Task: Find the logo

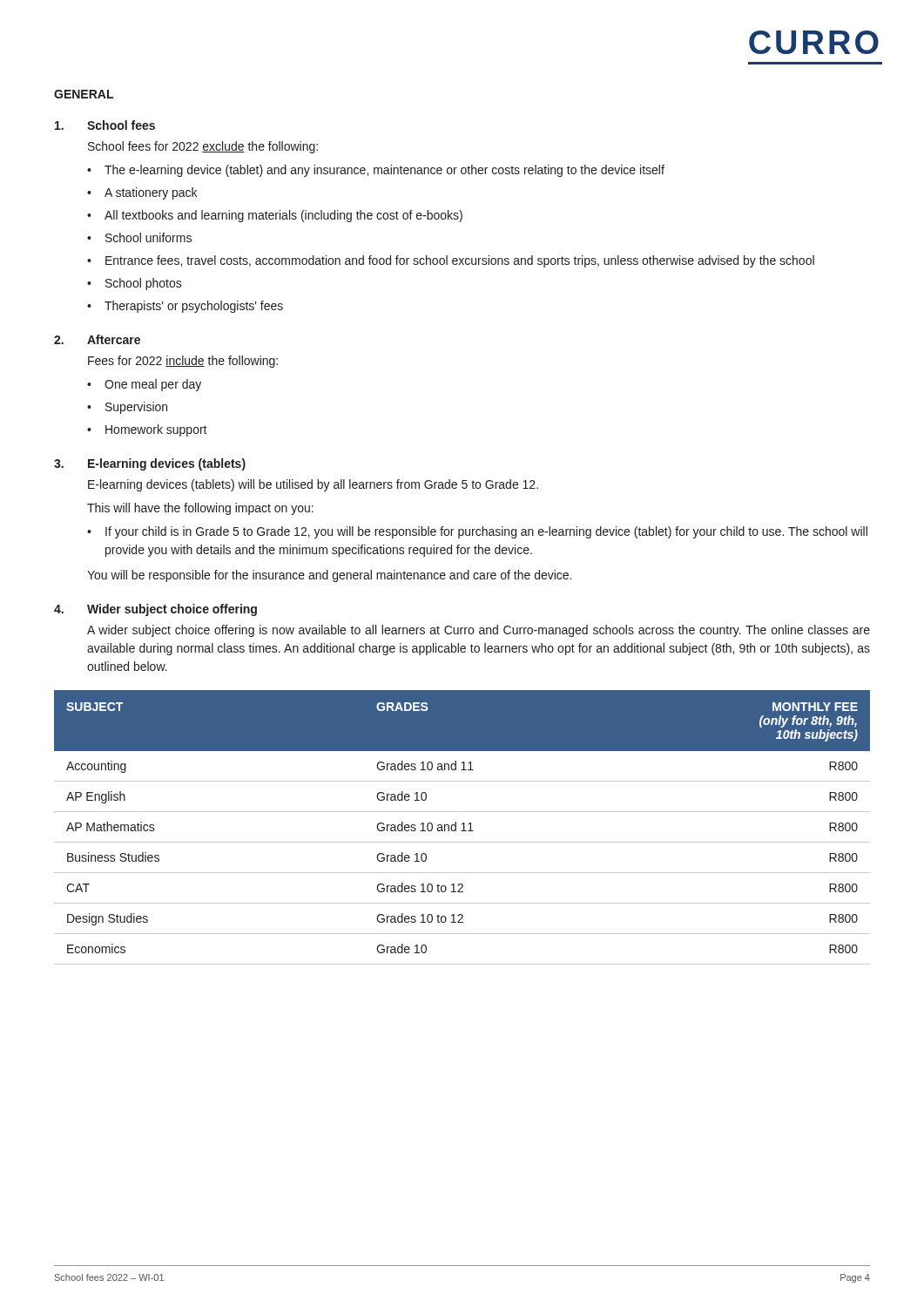Action: (815, 44)
